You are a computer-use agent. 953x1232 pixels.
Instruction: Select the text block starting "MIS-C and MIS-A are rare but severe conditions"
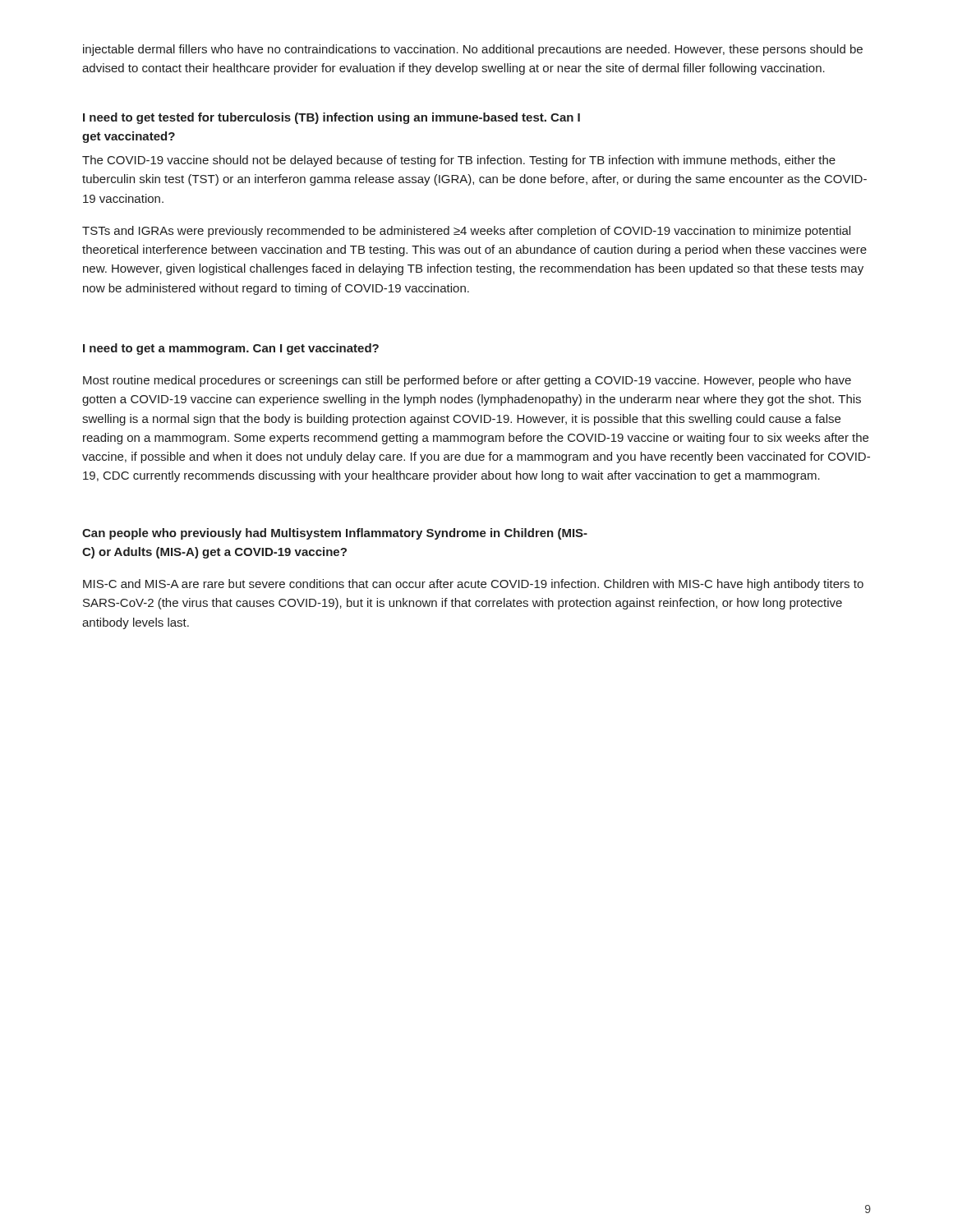(x=473, y=603)
